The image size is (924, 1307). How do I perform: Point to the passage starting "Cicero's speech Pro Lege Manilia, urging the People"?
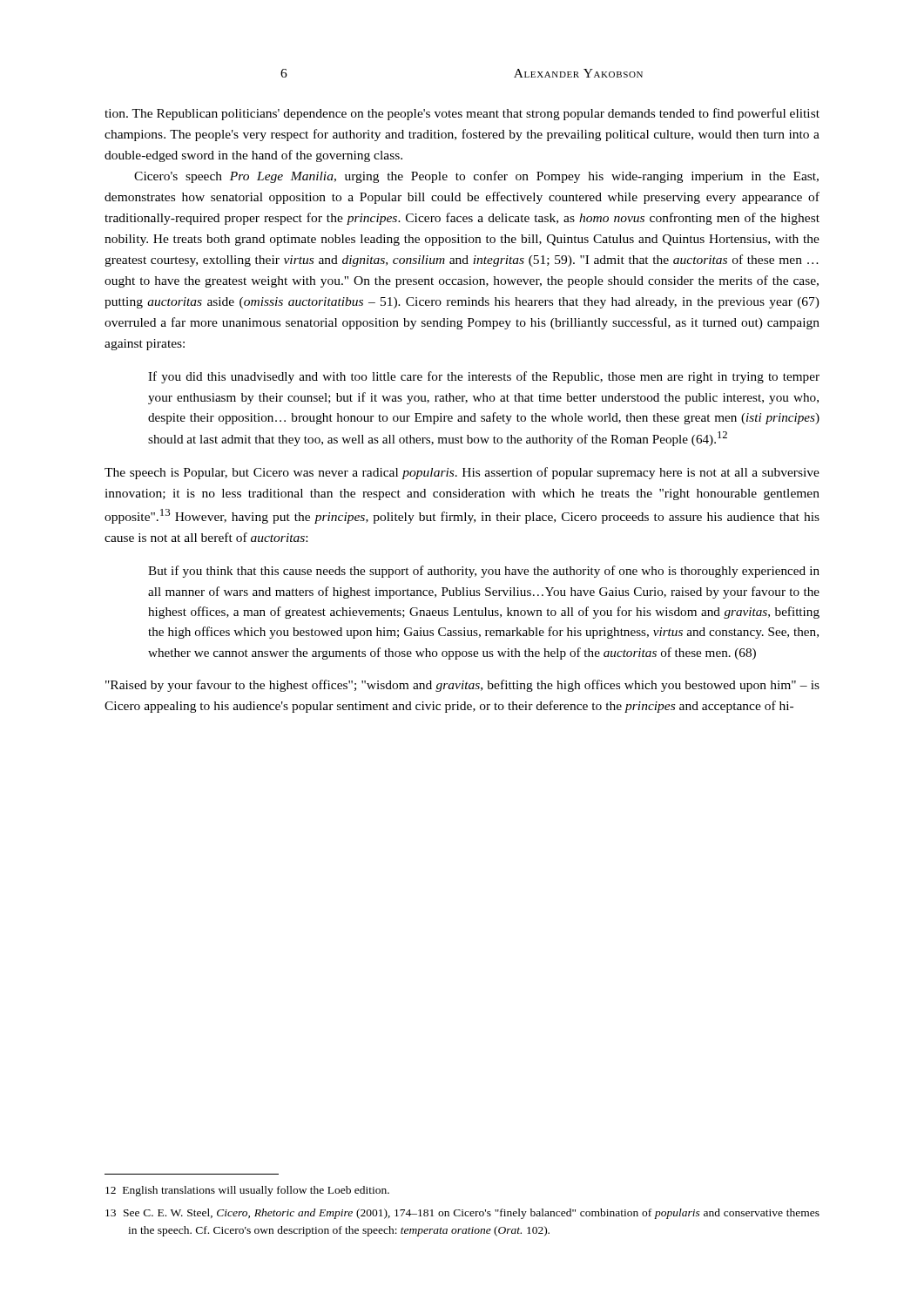click(462, 260)
